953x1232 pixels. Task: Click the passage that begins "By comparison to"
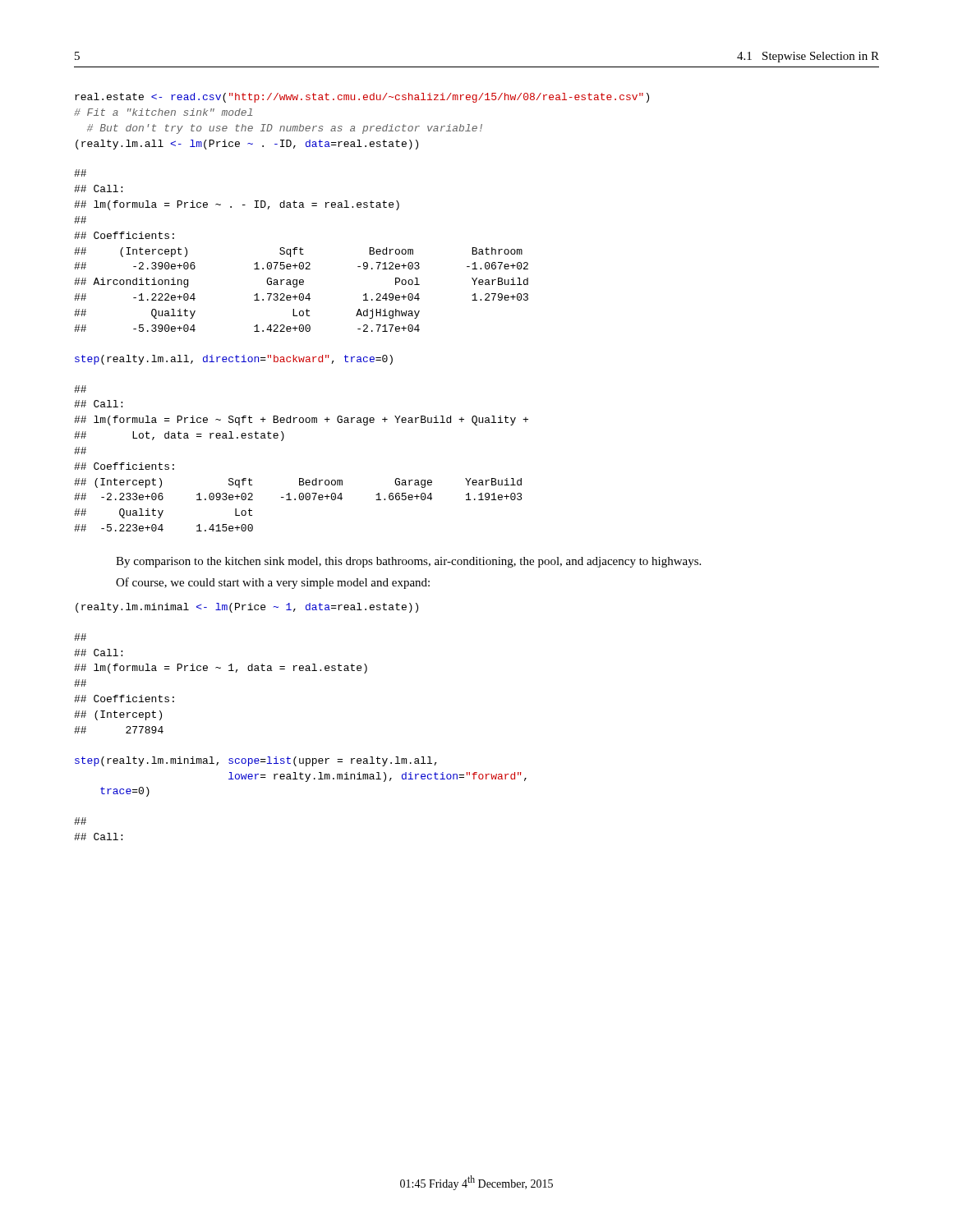(x=403, y=561)
